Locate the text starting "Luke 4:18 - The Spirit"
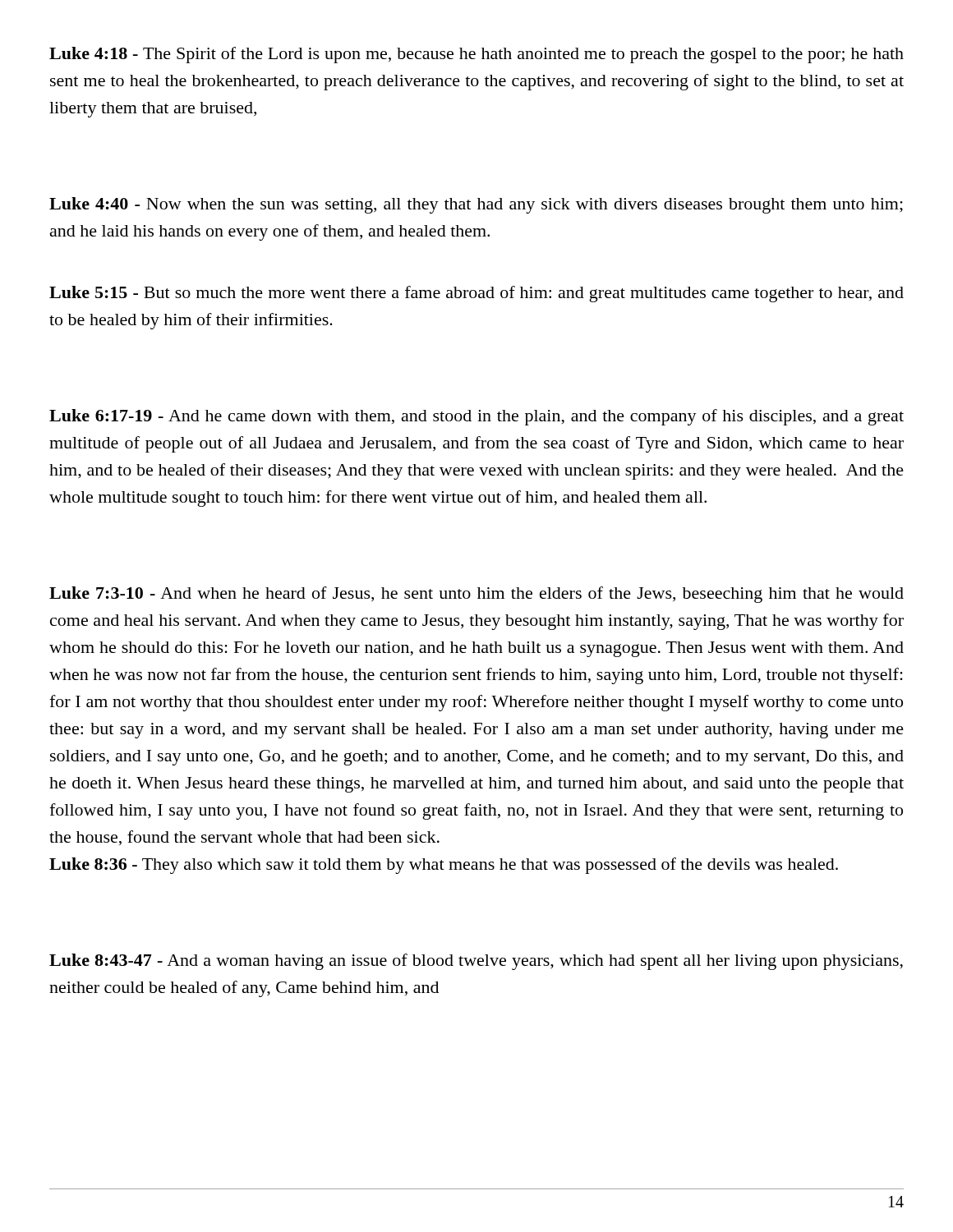 pyautogui.click(x=476, y=80)
